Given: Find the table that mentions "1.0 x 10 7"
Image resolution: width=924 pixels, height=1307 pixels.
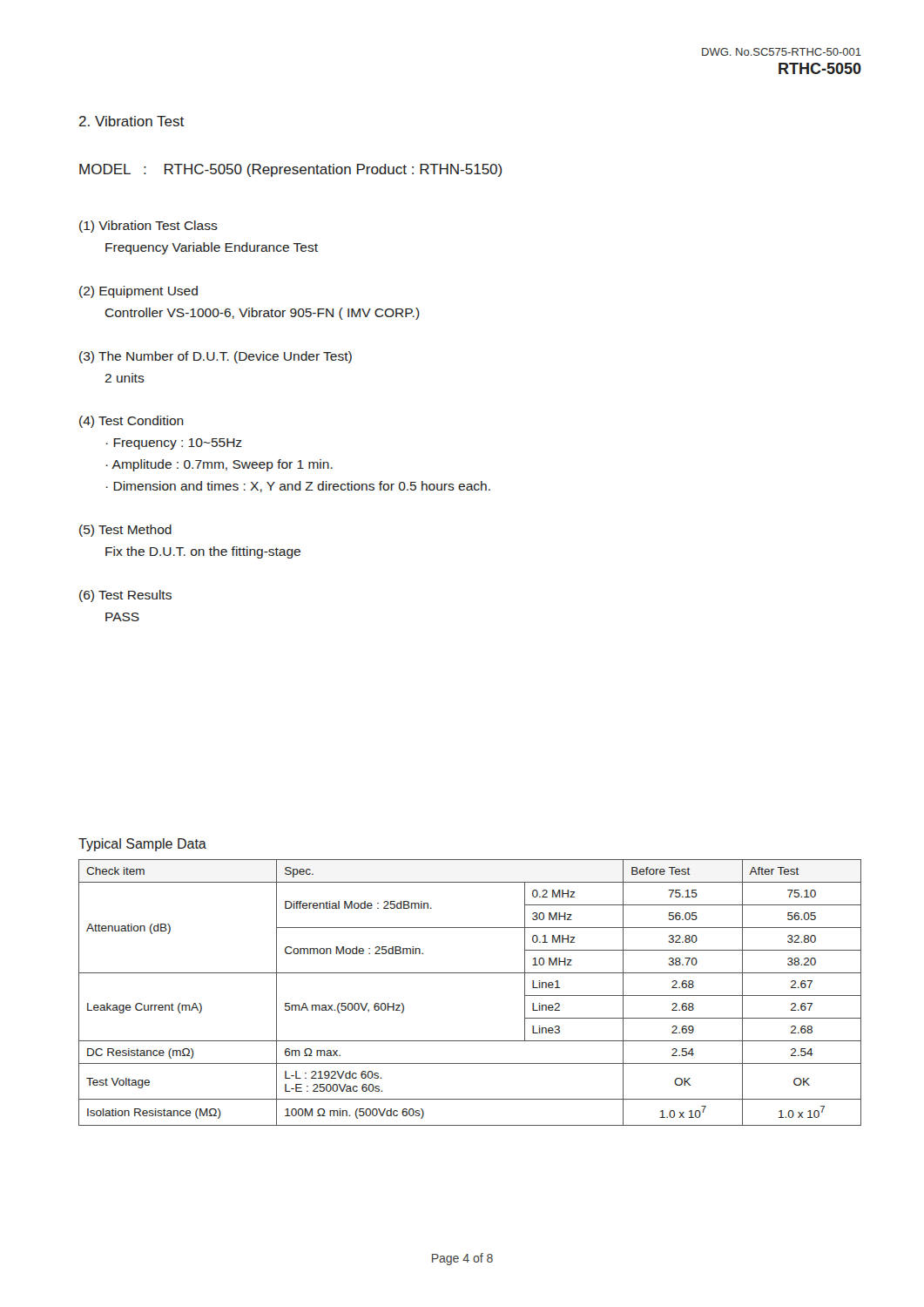Looking at the screenshot, I should pyautogui.click(x=470, y=992).
